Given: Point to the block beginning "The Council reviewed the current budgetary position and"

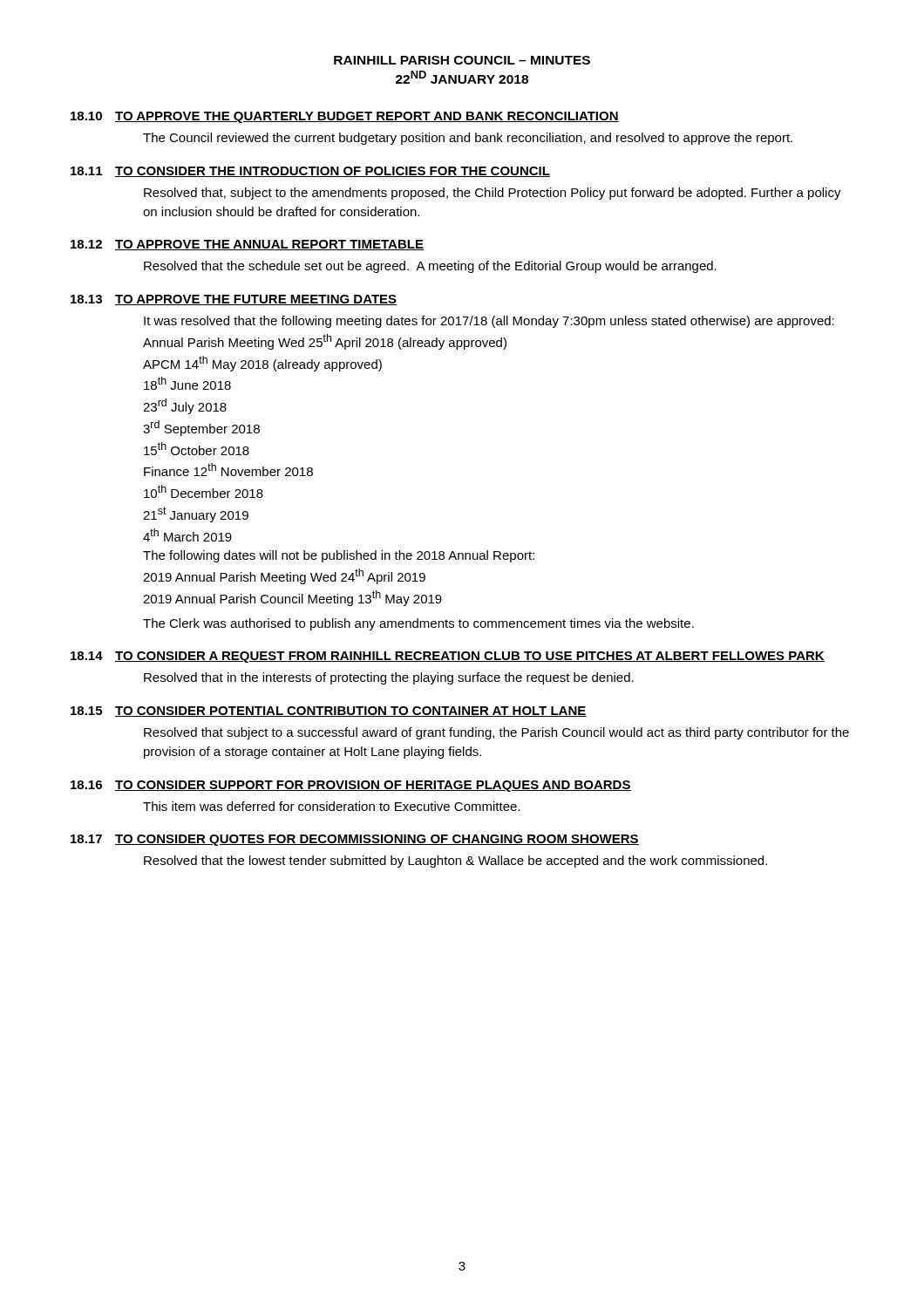Looking at the screenshot, I should tap(499, 138).
